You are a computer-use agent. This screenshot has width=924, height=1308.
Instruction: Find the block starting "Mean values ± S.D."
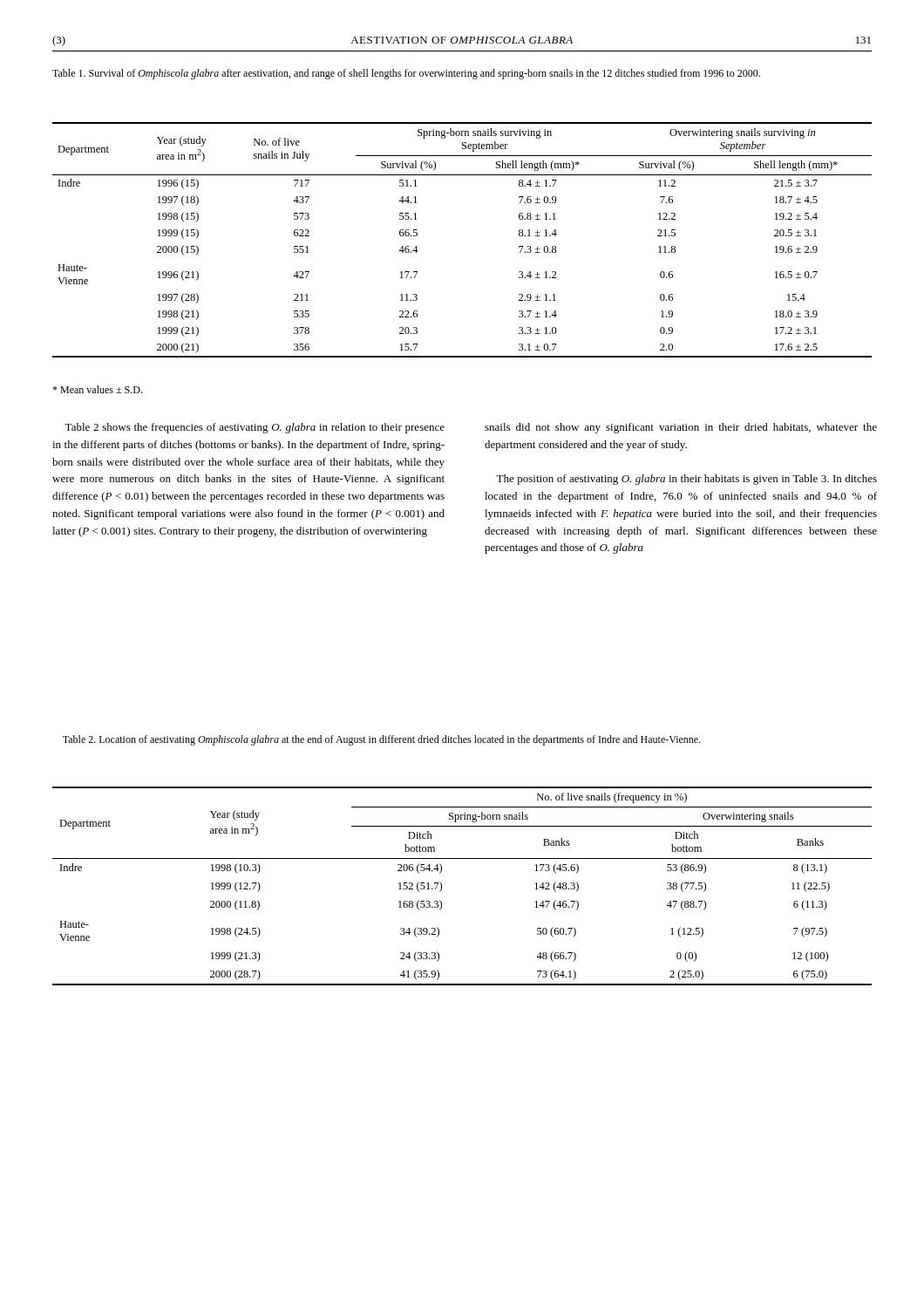pos(98,390)
